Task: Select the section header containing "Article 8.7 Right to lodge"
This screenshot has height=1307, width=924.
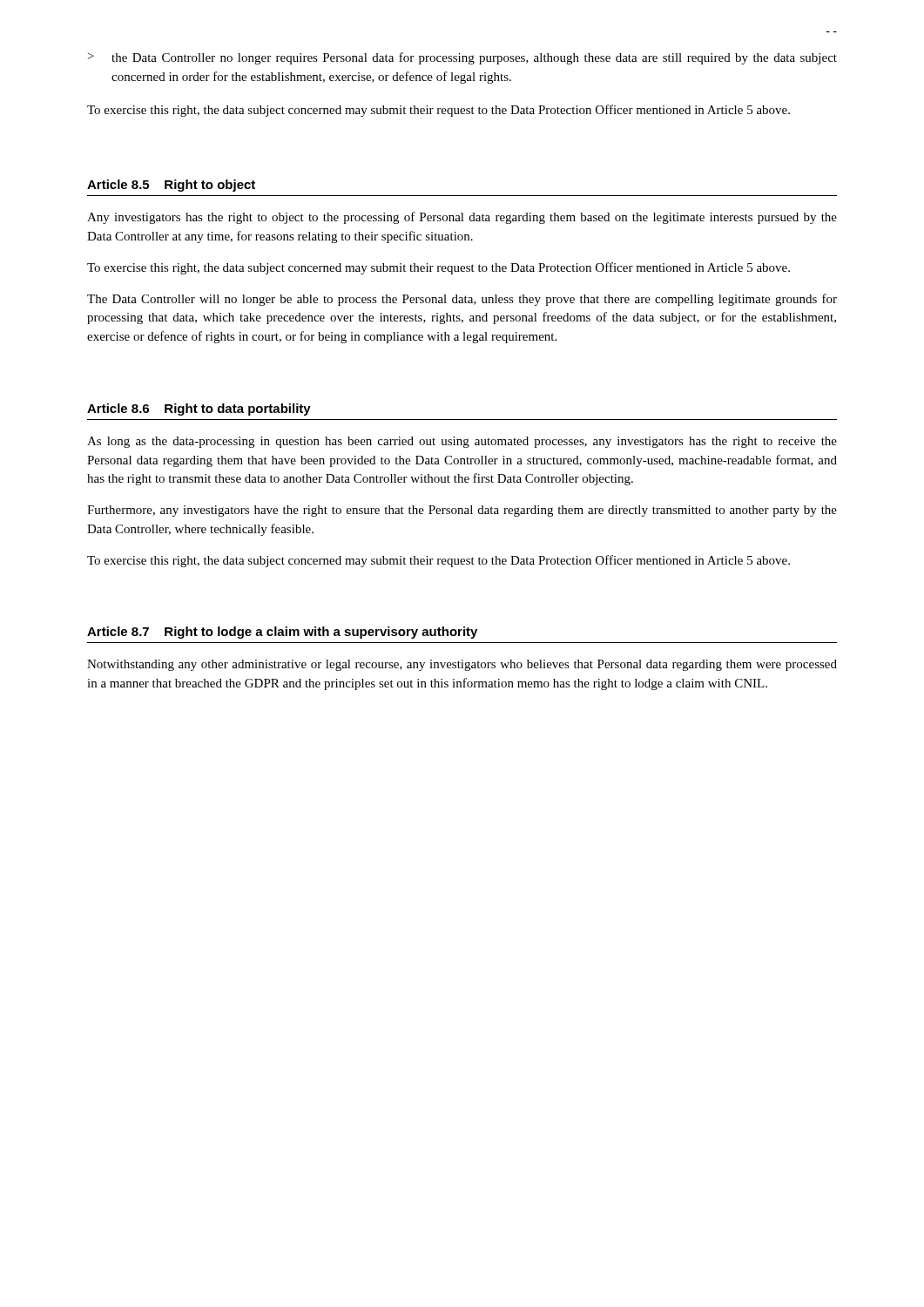Action: point(462,631)
